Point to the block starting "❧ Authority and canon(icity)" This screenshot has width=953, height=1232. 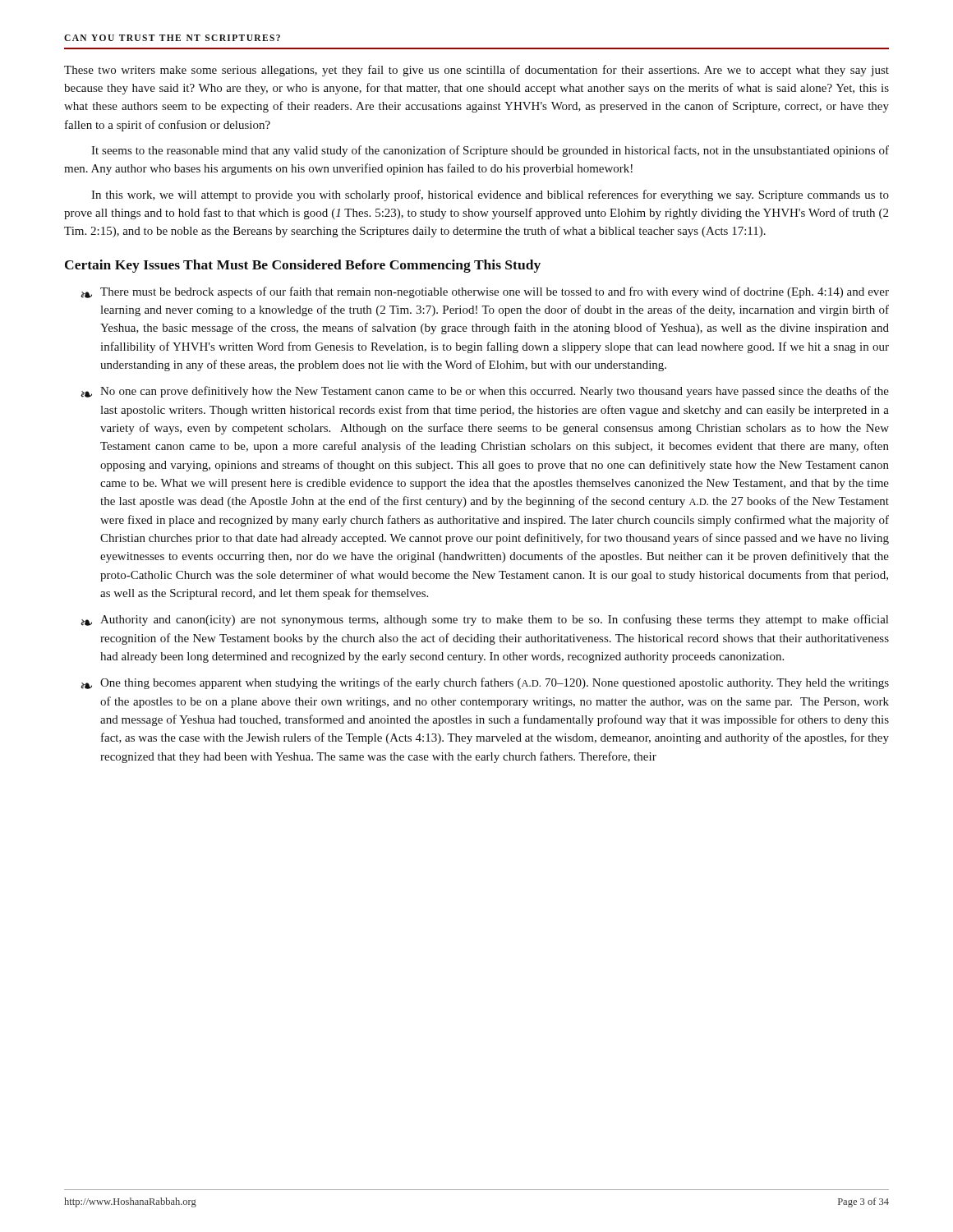(476, 638)
